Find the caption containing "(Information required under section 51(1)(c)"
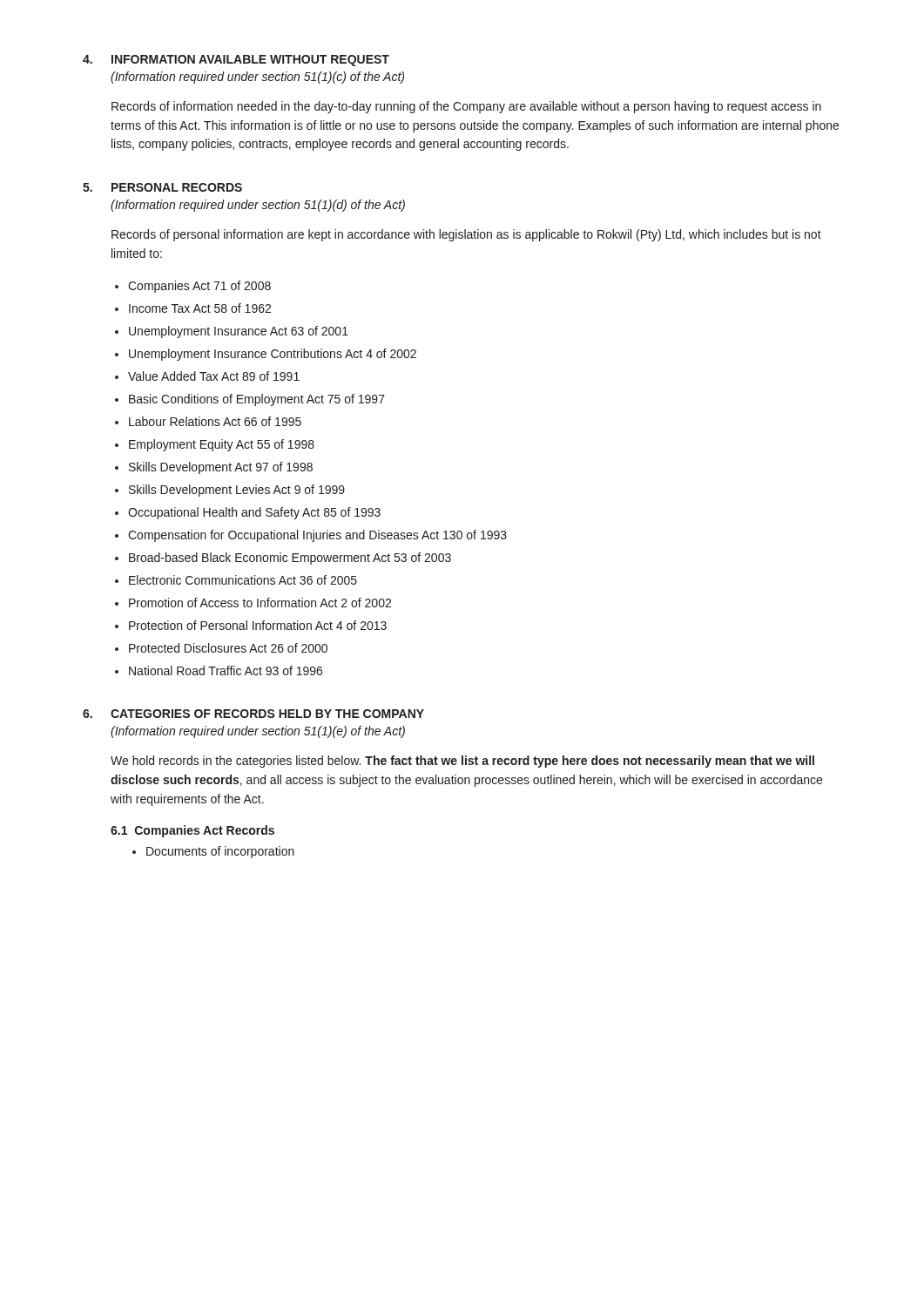 [258, 77]
